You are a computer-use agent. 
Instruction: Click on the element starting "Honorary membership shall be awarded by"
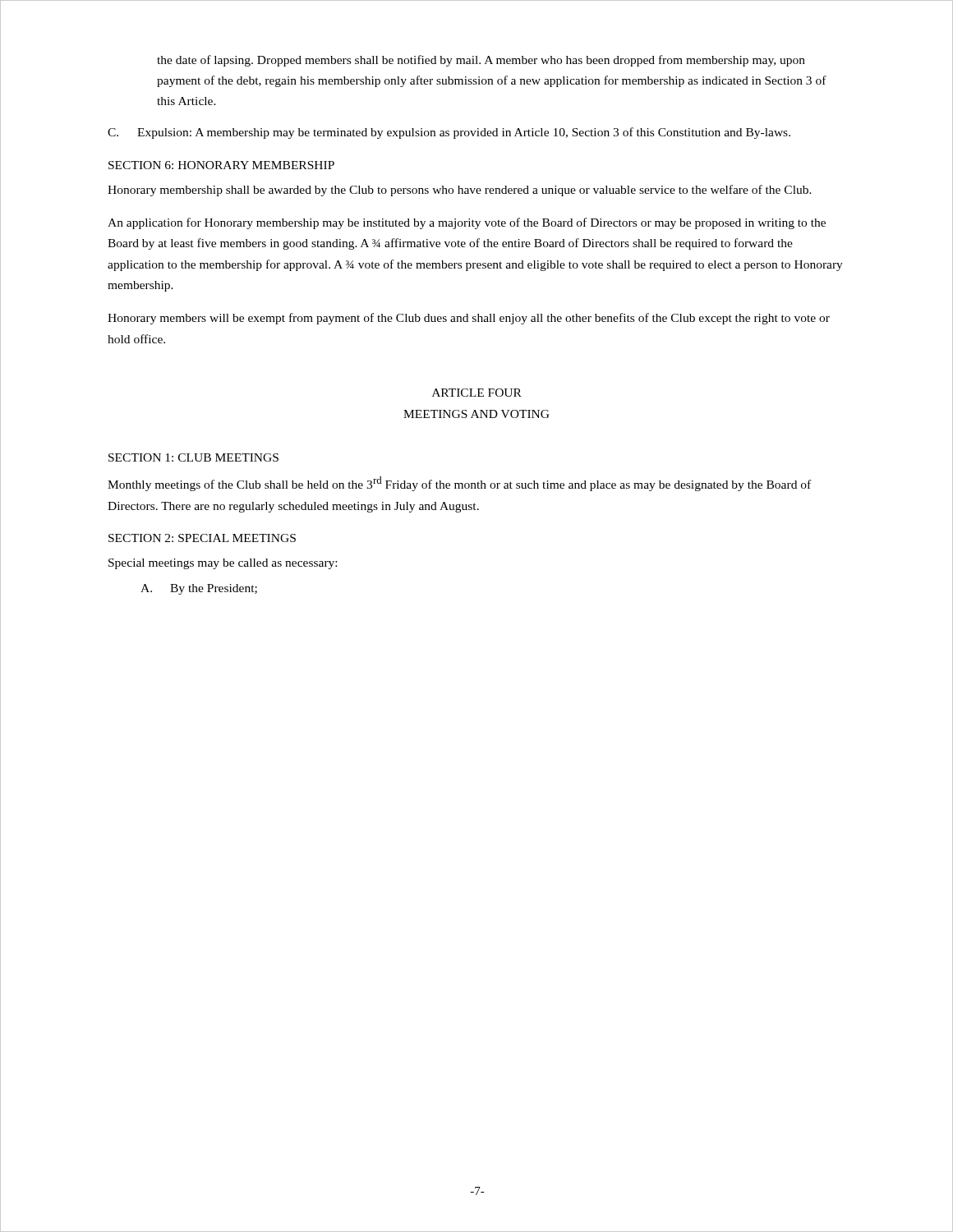(460, 189)
